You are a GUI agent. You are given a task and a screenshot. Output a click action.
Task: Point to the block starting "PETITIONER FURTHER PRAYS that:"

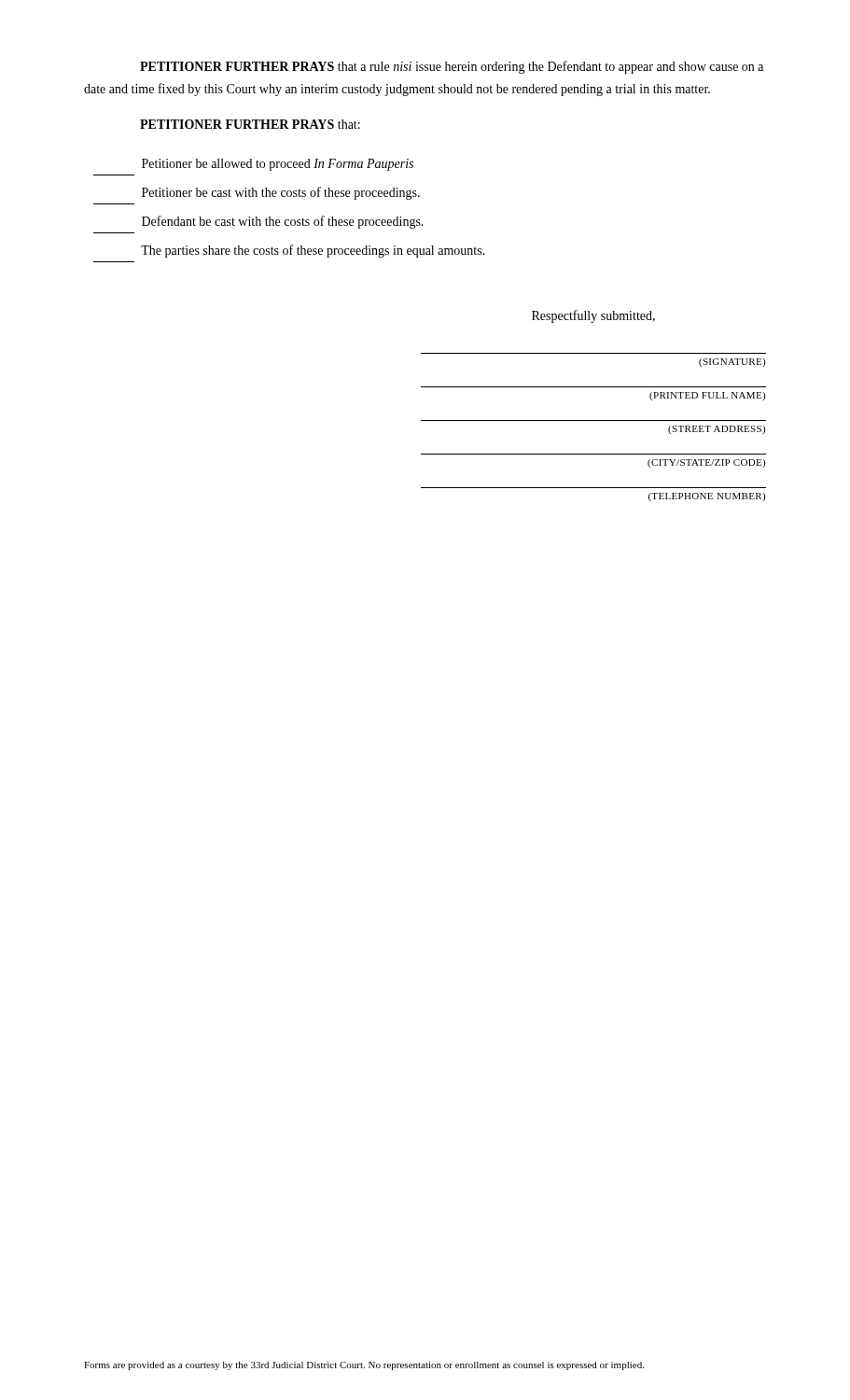coord(250,124)
